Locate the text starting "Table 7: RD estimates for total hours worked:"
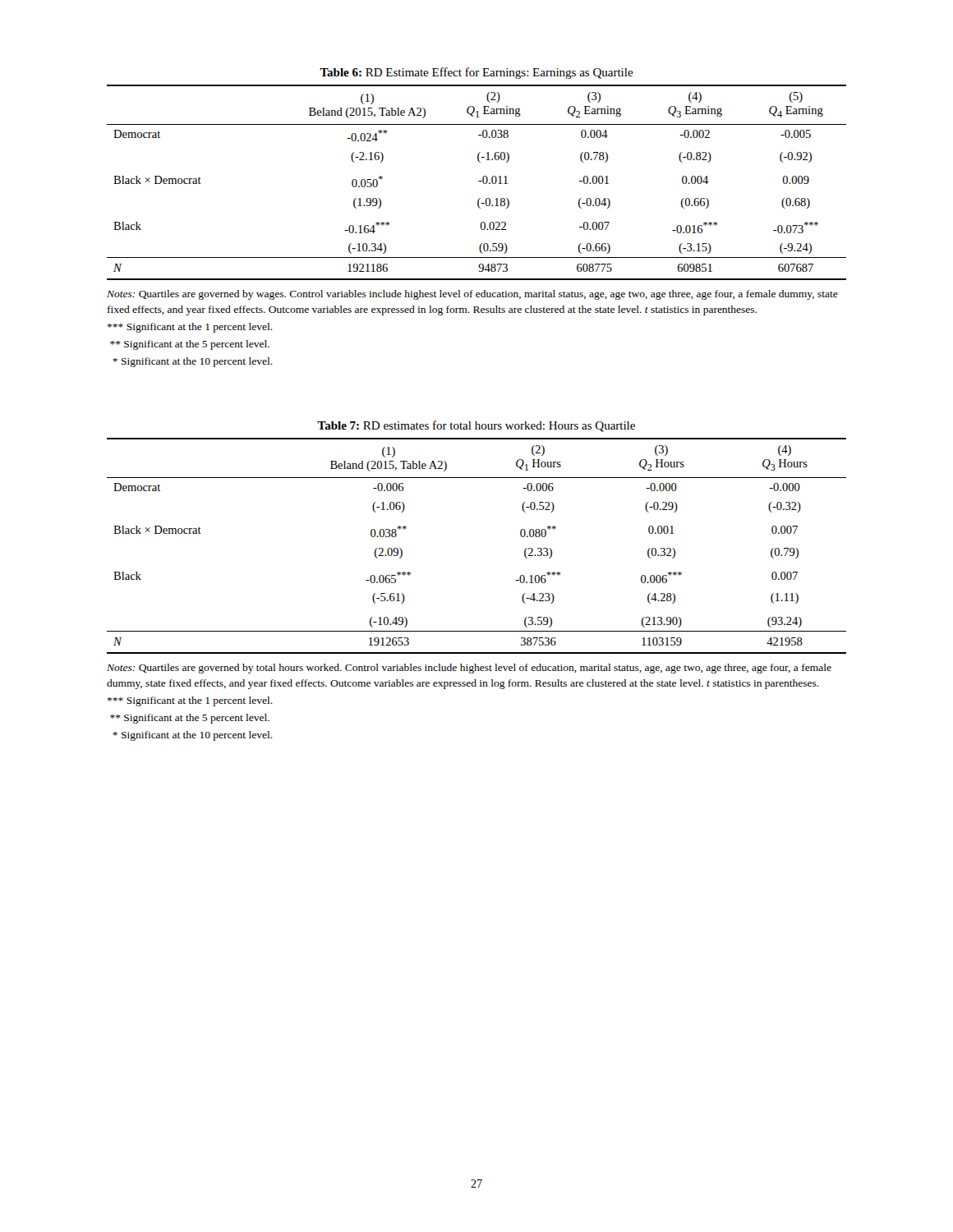953x1232 pixels. [x=476, y=425]
